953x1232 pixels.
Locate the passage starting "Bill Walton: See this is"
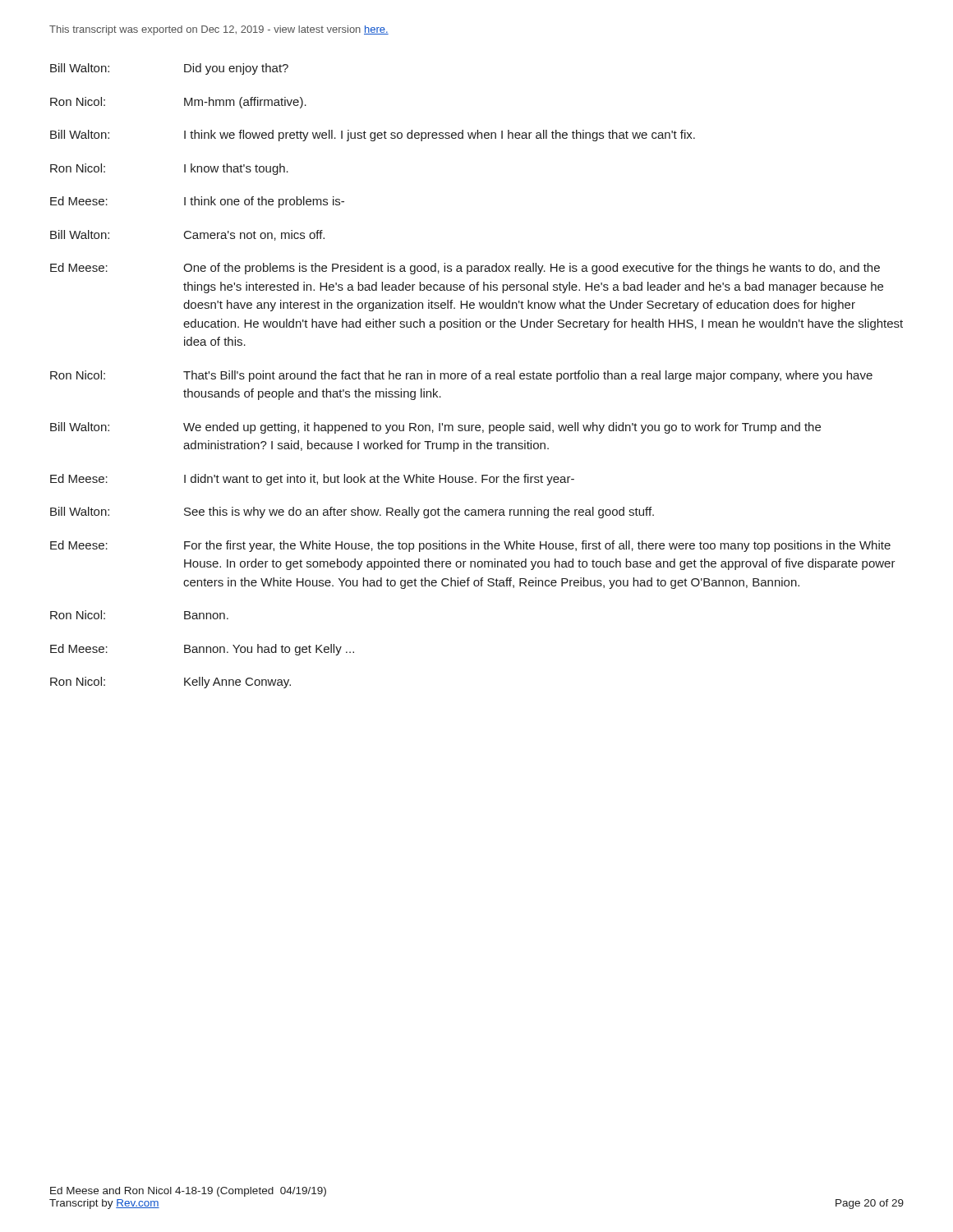(x=476, y=512)
